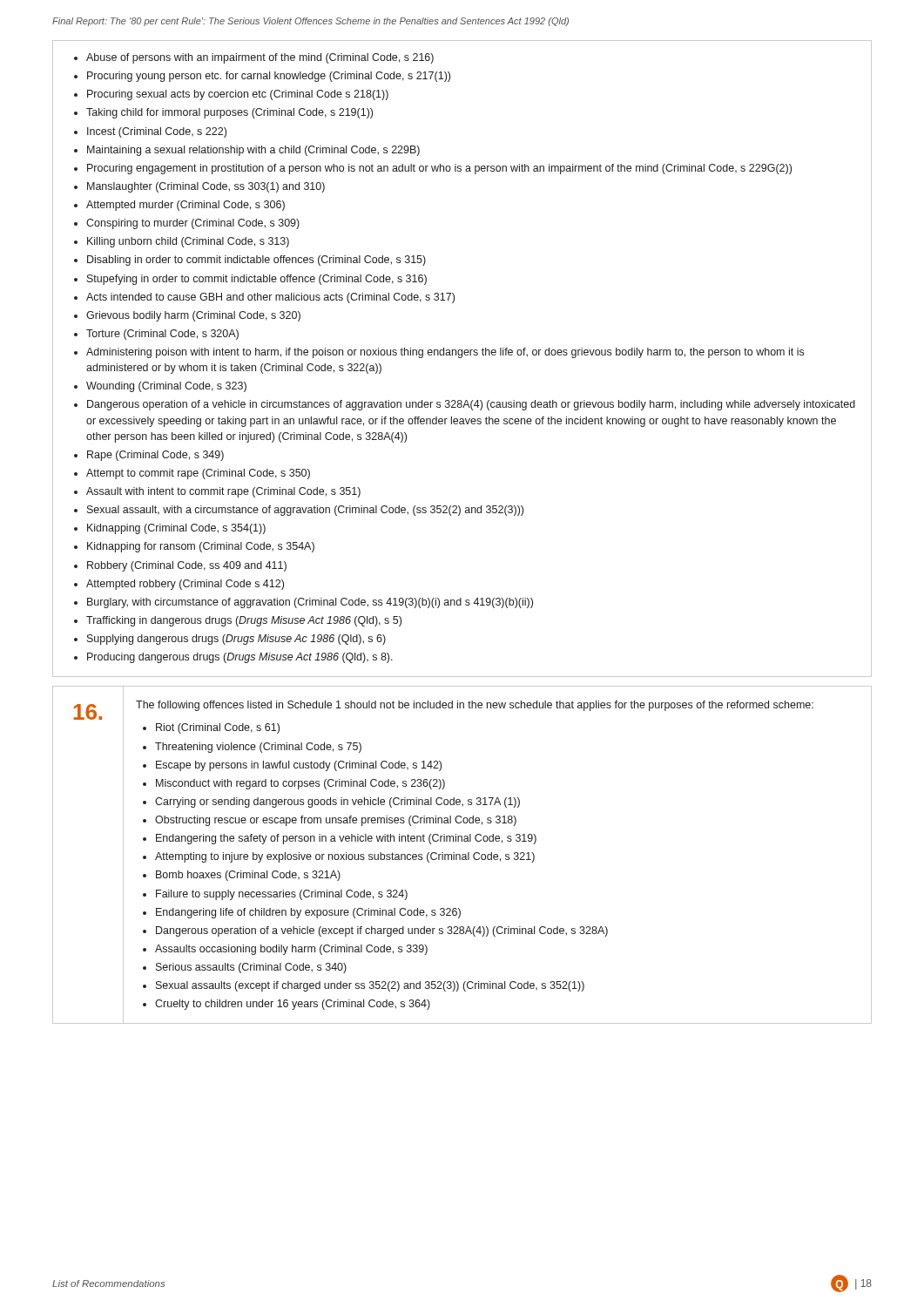Click on the element starting "Attempted murder (Criminal Code, s 306)"

click(186, 205)
